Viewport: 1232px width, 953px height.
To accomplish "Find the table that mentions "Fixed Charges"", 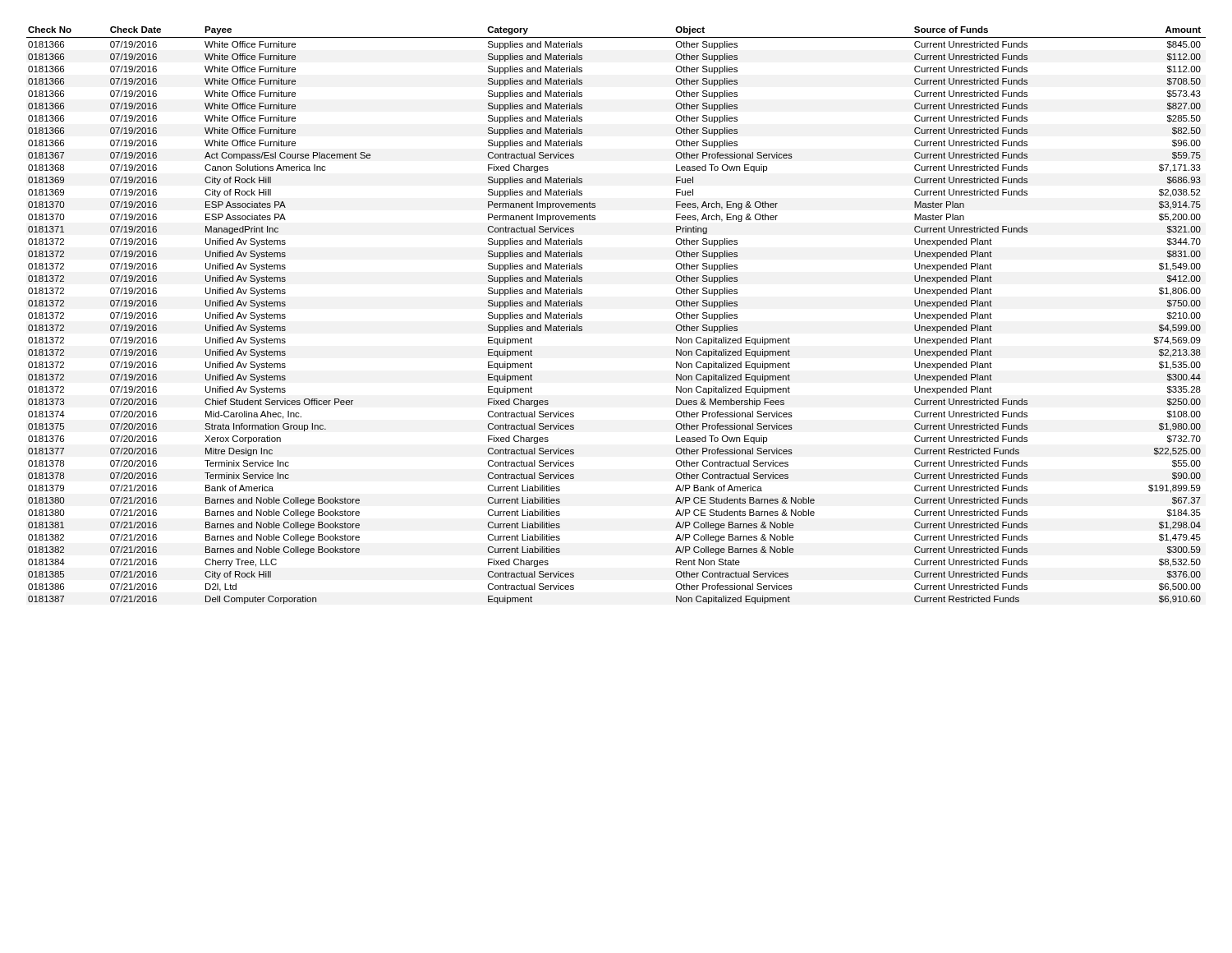I will point(616,314).
